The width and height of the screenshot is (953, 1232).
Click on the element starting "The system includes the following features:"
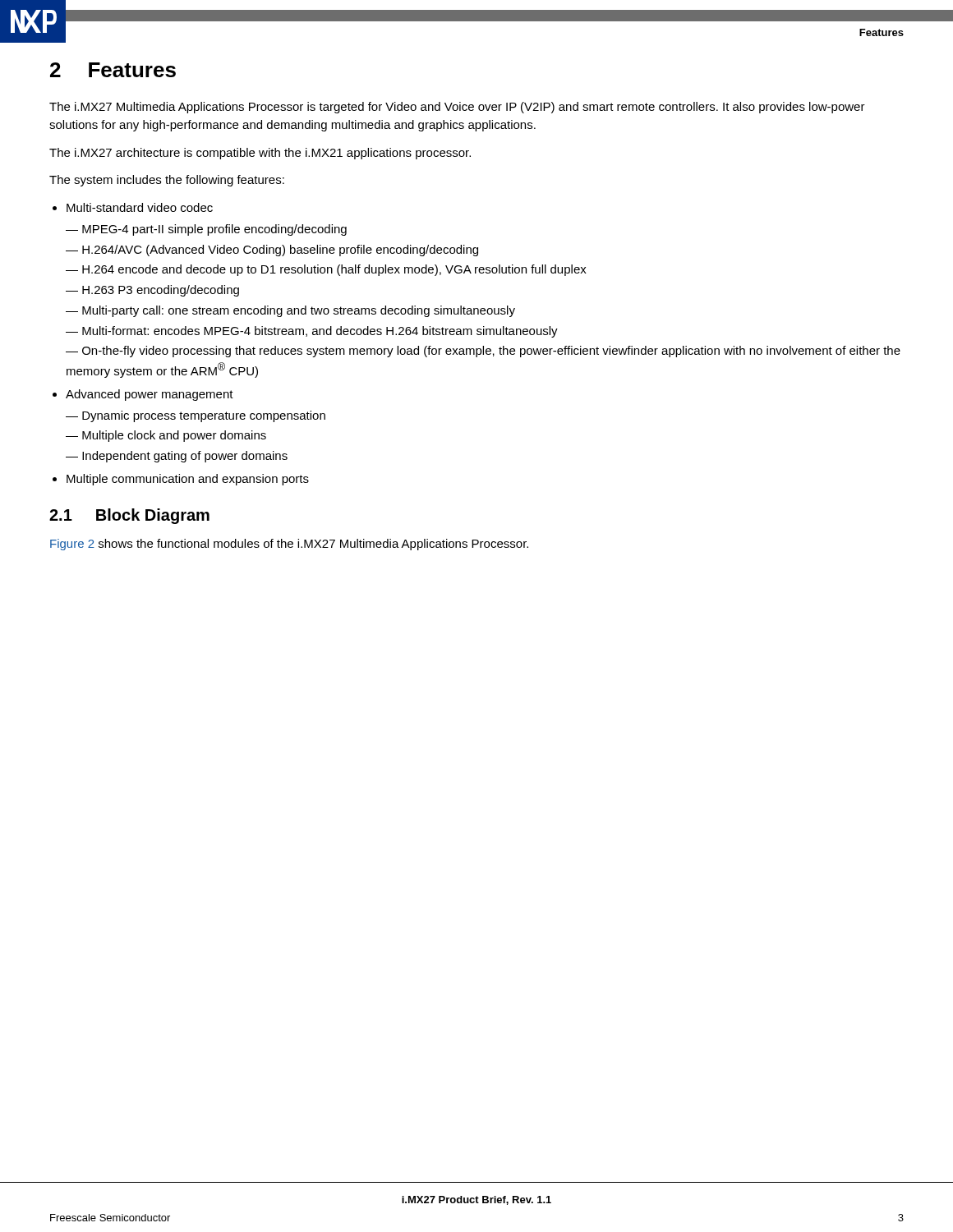(x=167, y=181)
